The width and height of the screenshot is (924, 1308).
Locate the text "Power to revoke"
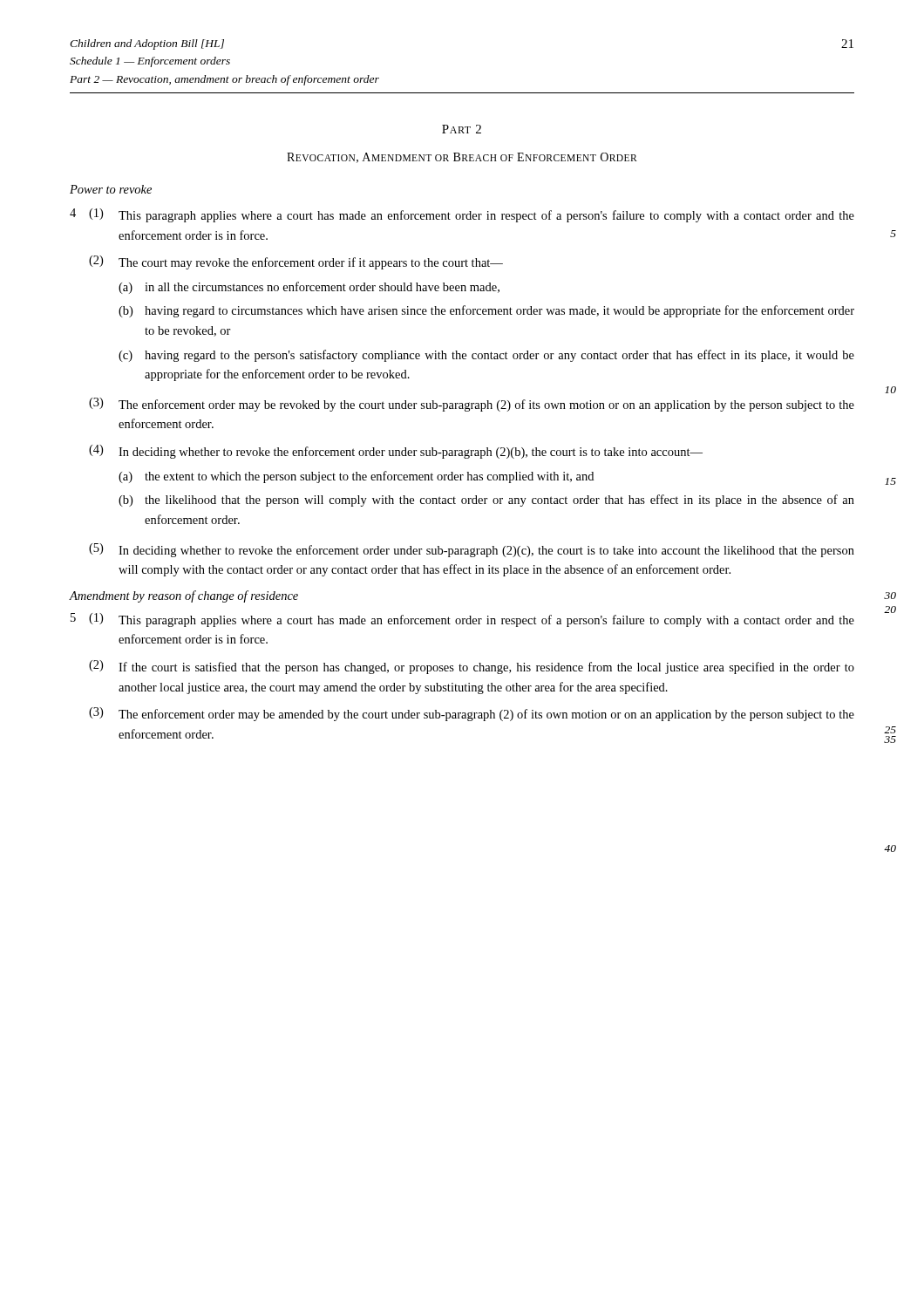click(x=111, y=189)
